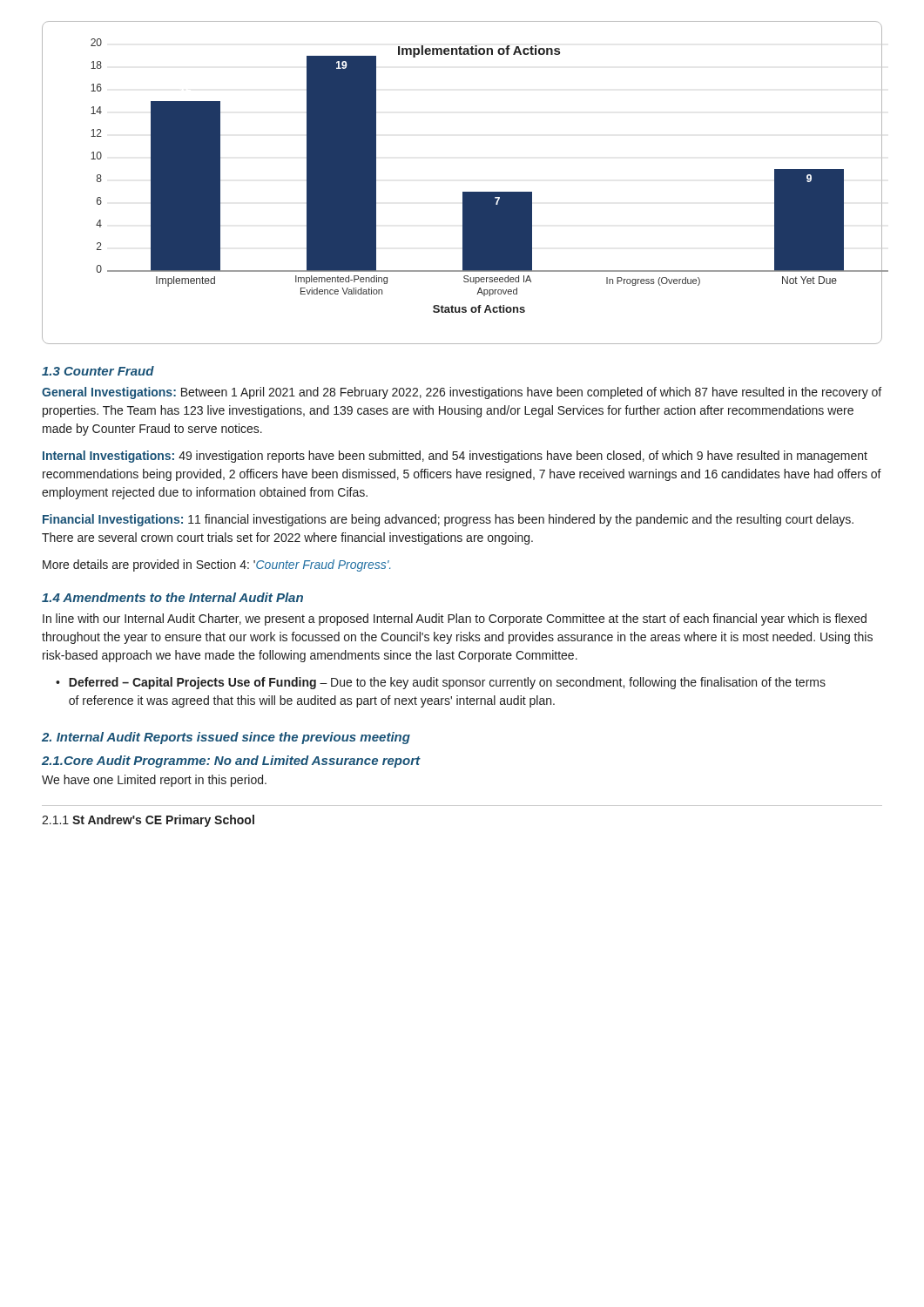Locate the block of text that opens with "In line with"
924x1307 pixels.
[457, 637]
